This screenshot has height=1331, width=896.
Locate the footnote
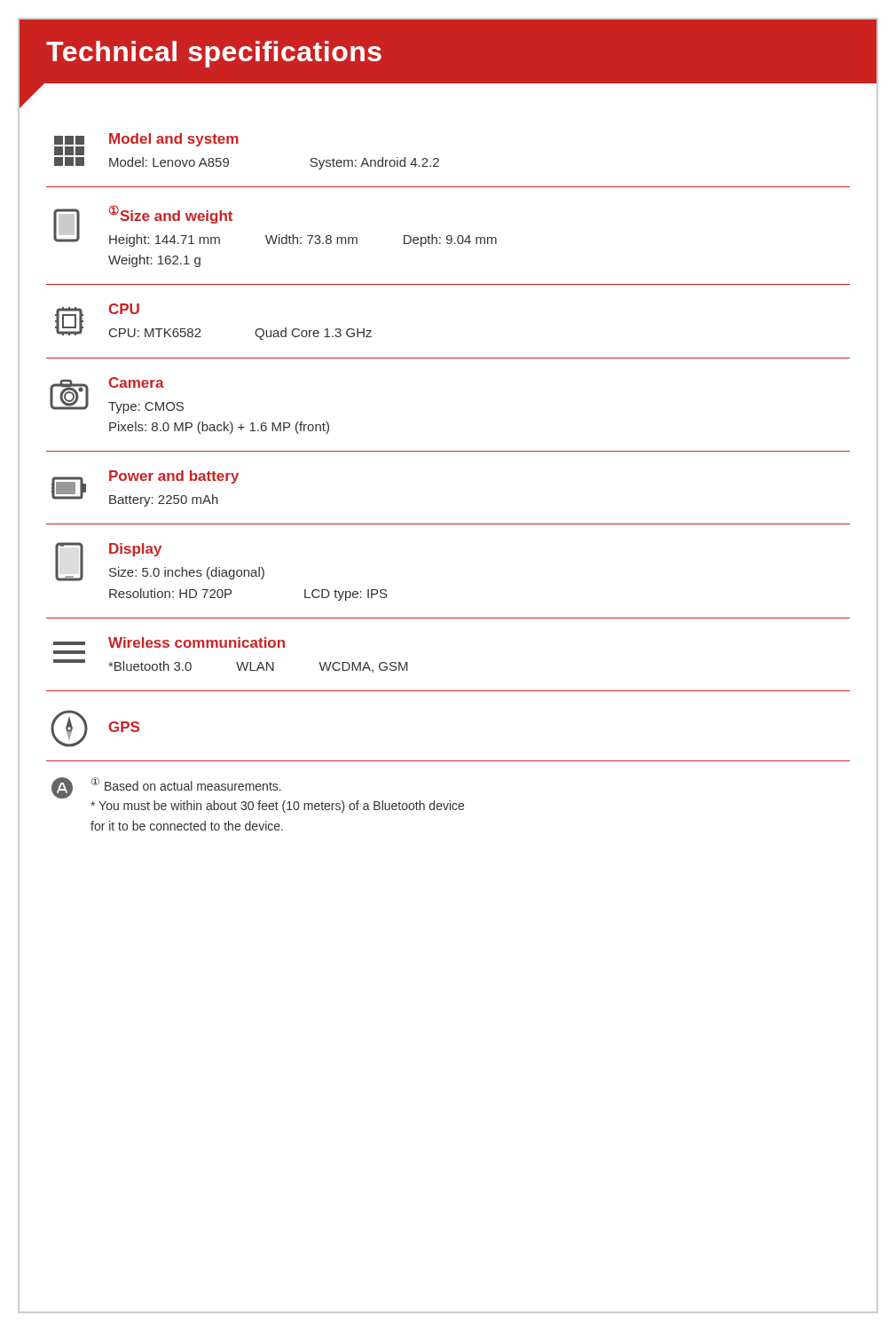(x=255, y=805)
